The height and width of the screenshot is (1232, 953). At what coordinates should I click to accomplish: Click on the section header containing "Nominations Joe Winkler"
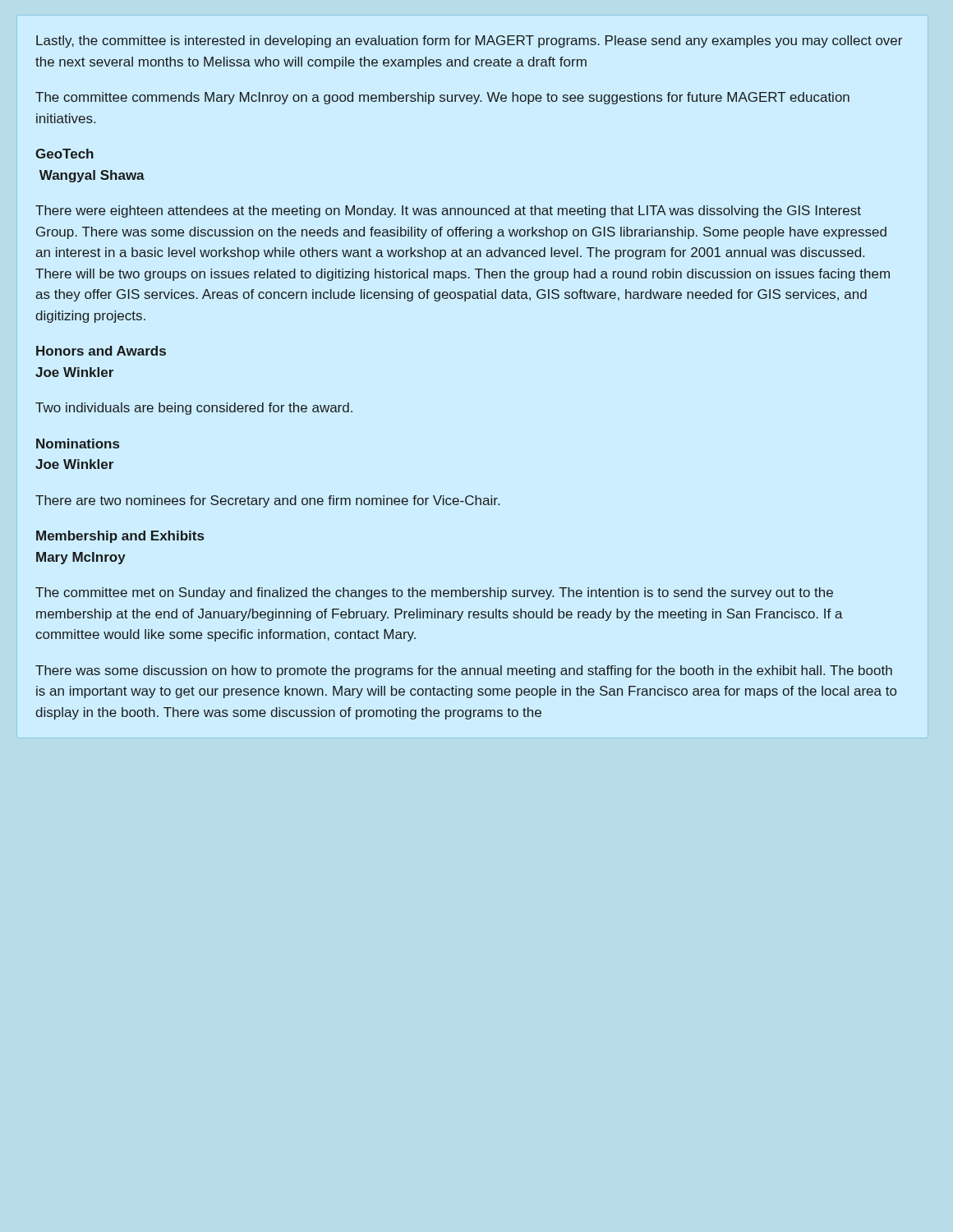pos(78,444)
